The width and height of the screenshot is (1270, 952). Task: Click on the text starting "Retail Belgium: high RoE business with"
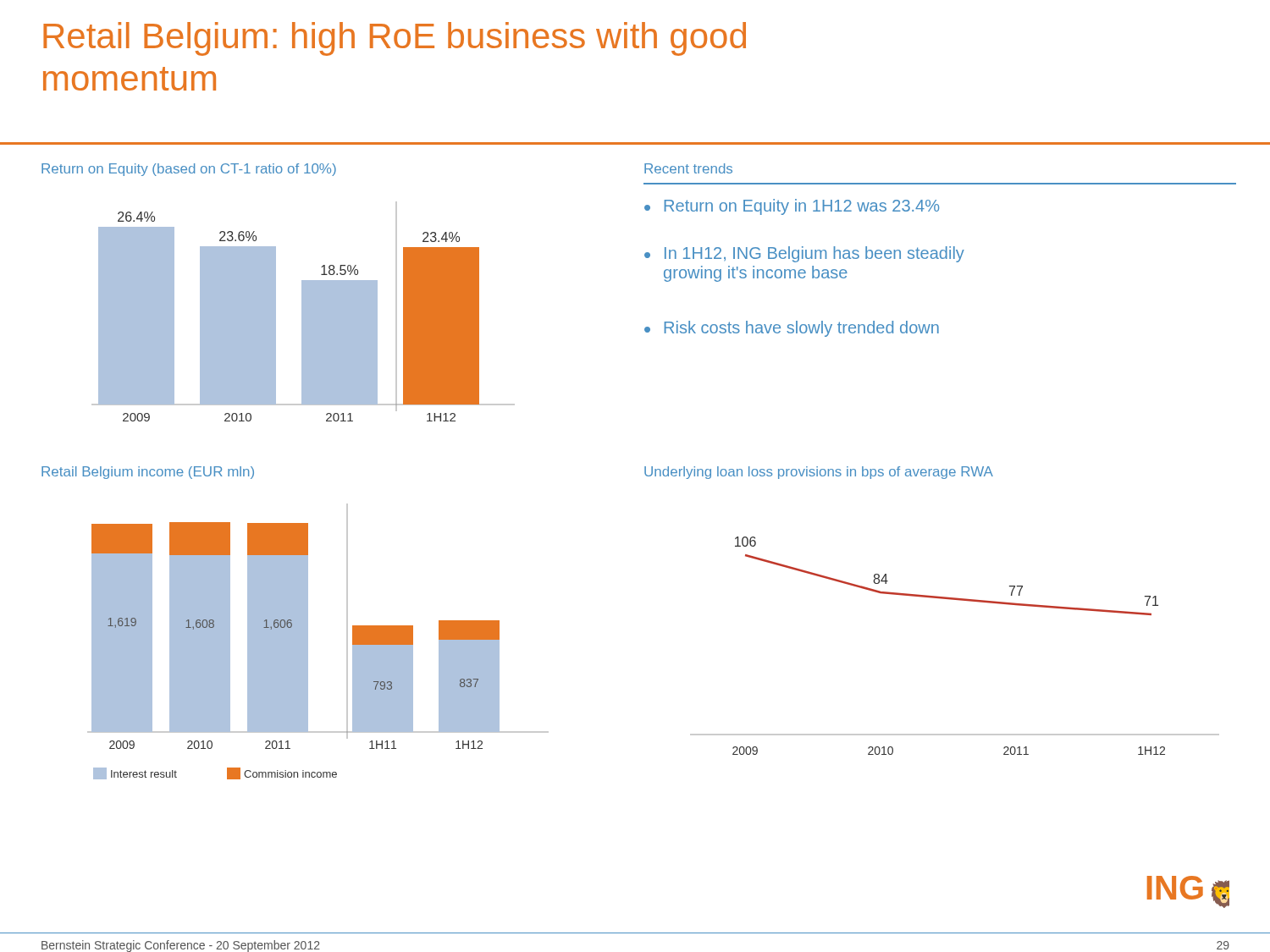(x=422, y=57)
